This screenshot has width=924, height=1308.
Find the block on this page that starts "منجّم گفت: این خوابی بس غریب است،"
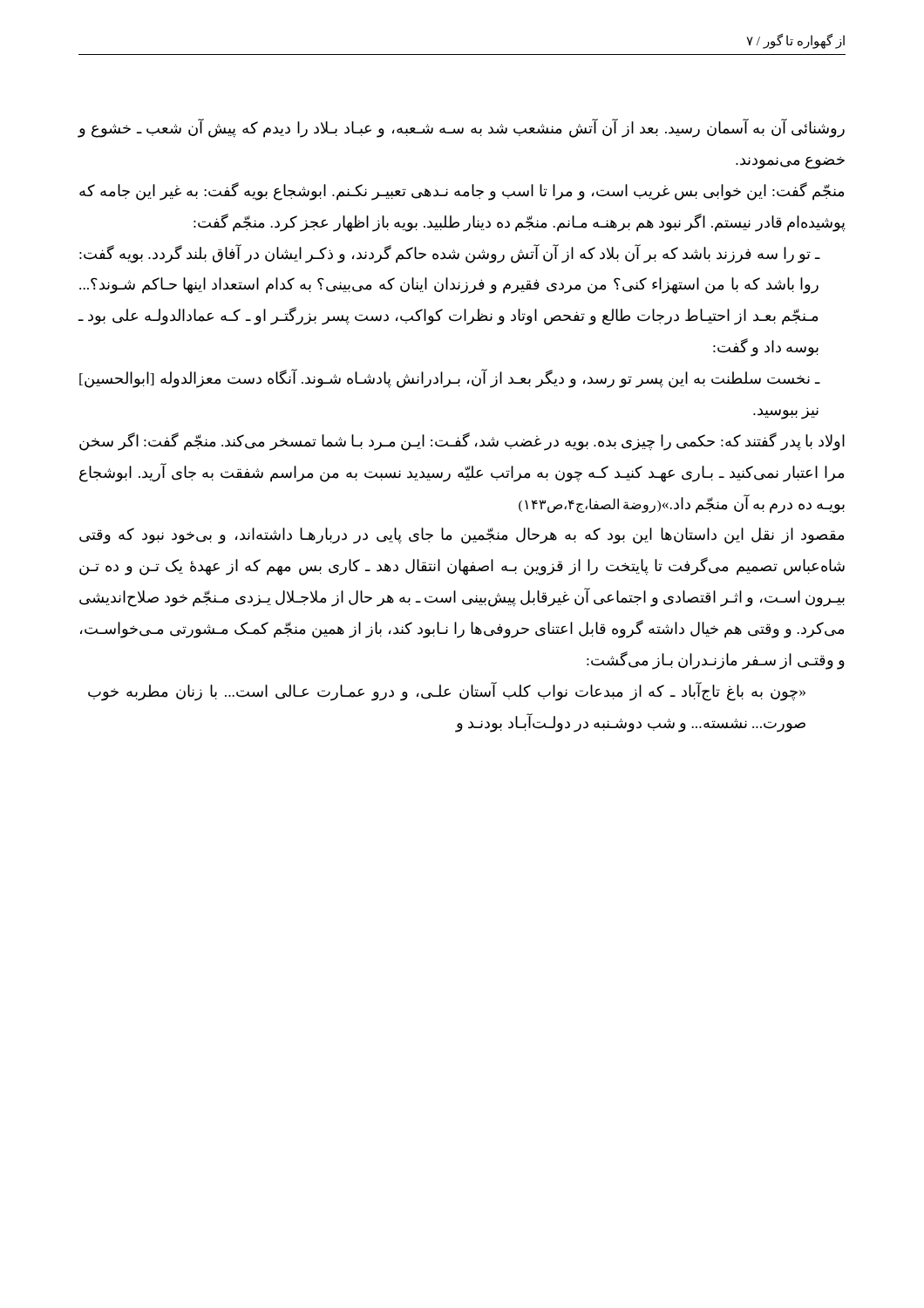tap(462, 207)
